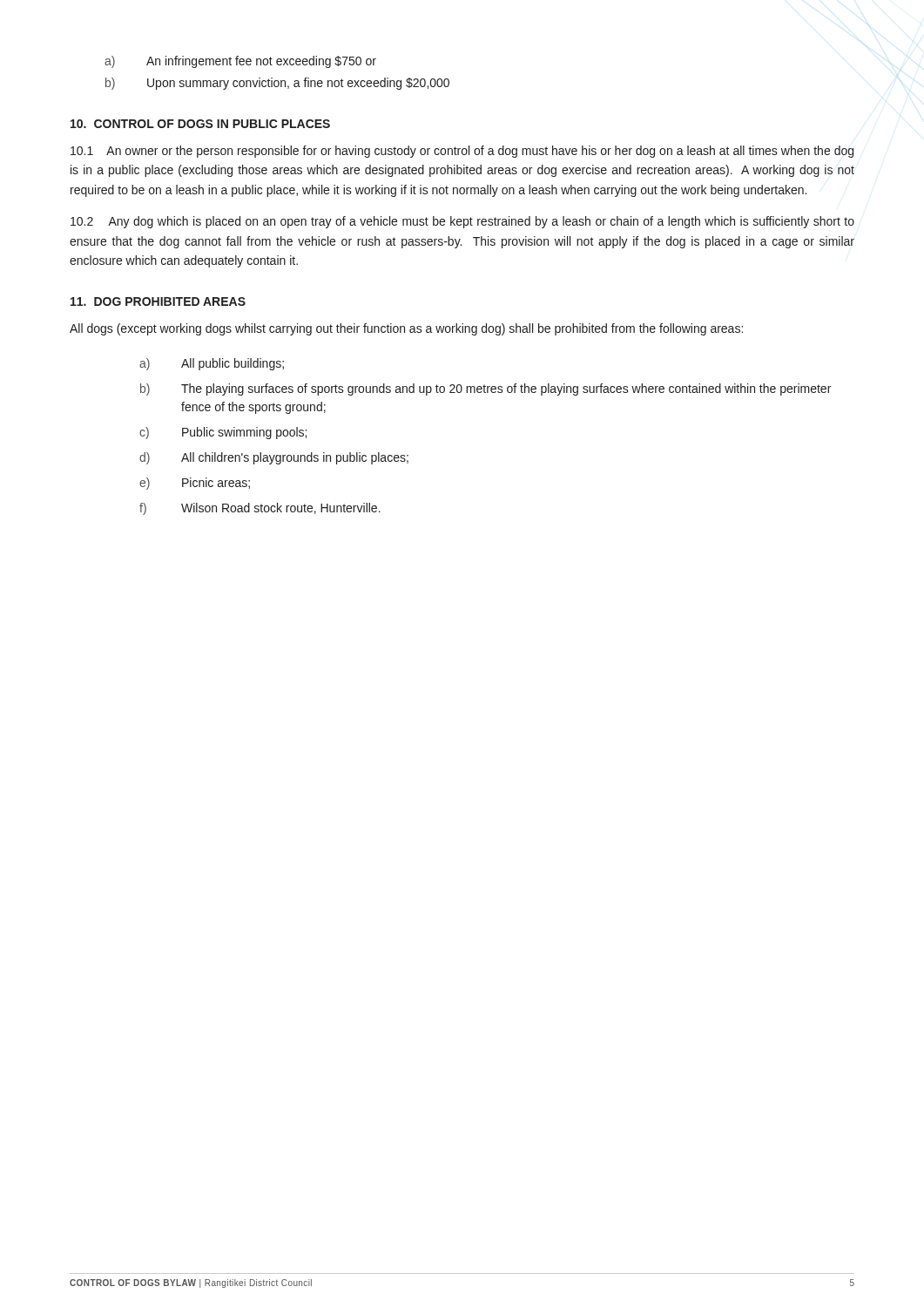Click the passage that begins "2 Any dog"
This screenshot has width=924, height=1307.
462,241
